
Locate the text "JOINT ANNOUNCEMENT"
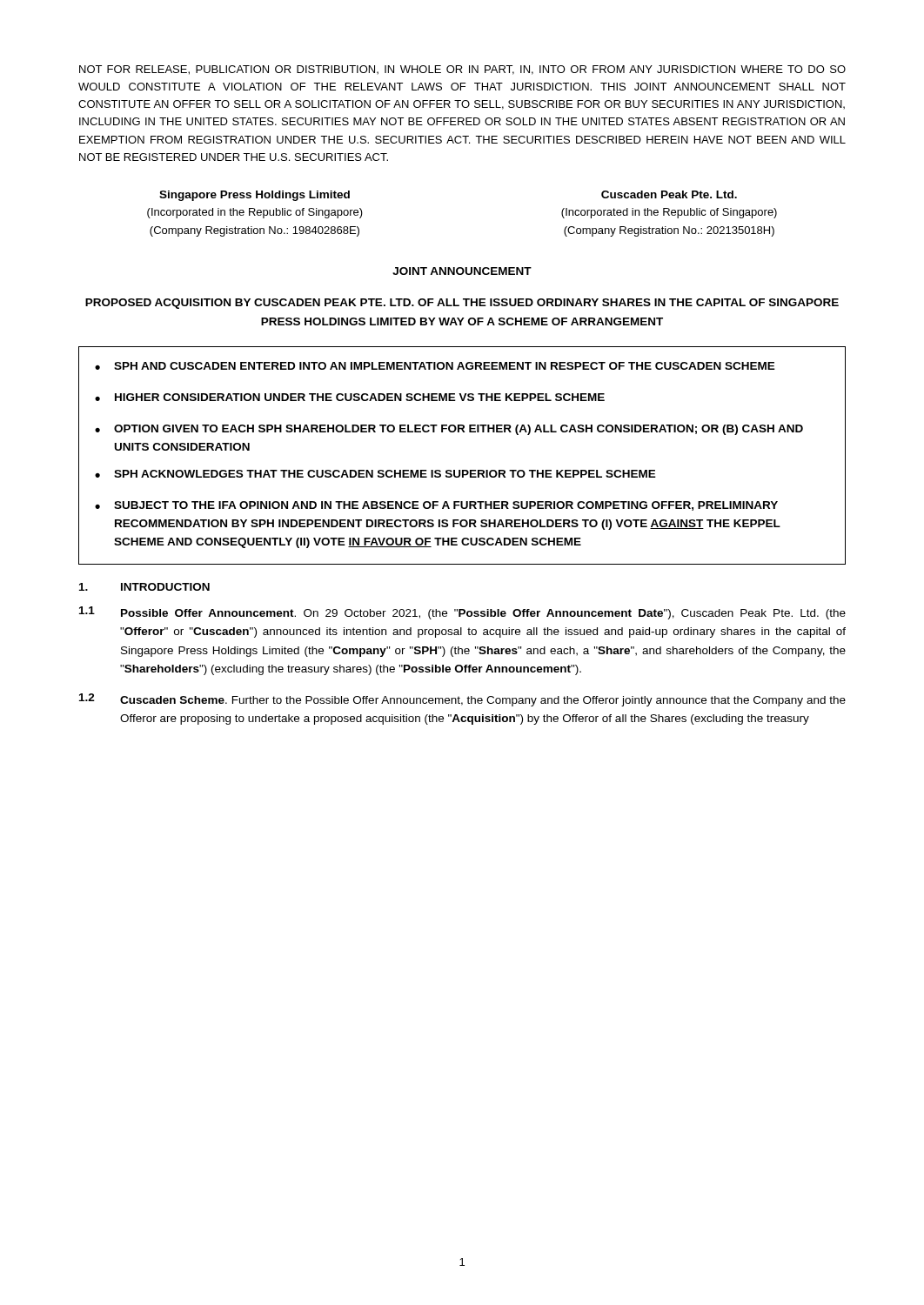click(462, 271)
